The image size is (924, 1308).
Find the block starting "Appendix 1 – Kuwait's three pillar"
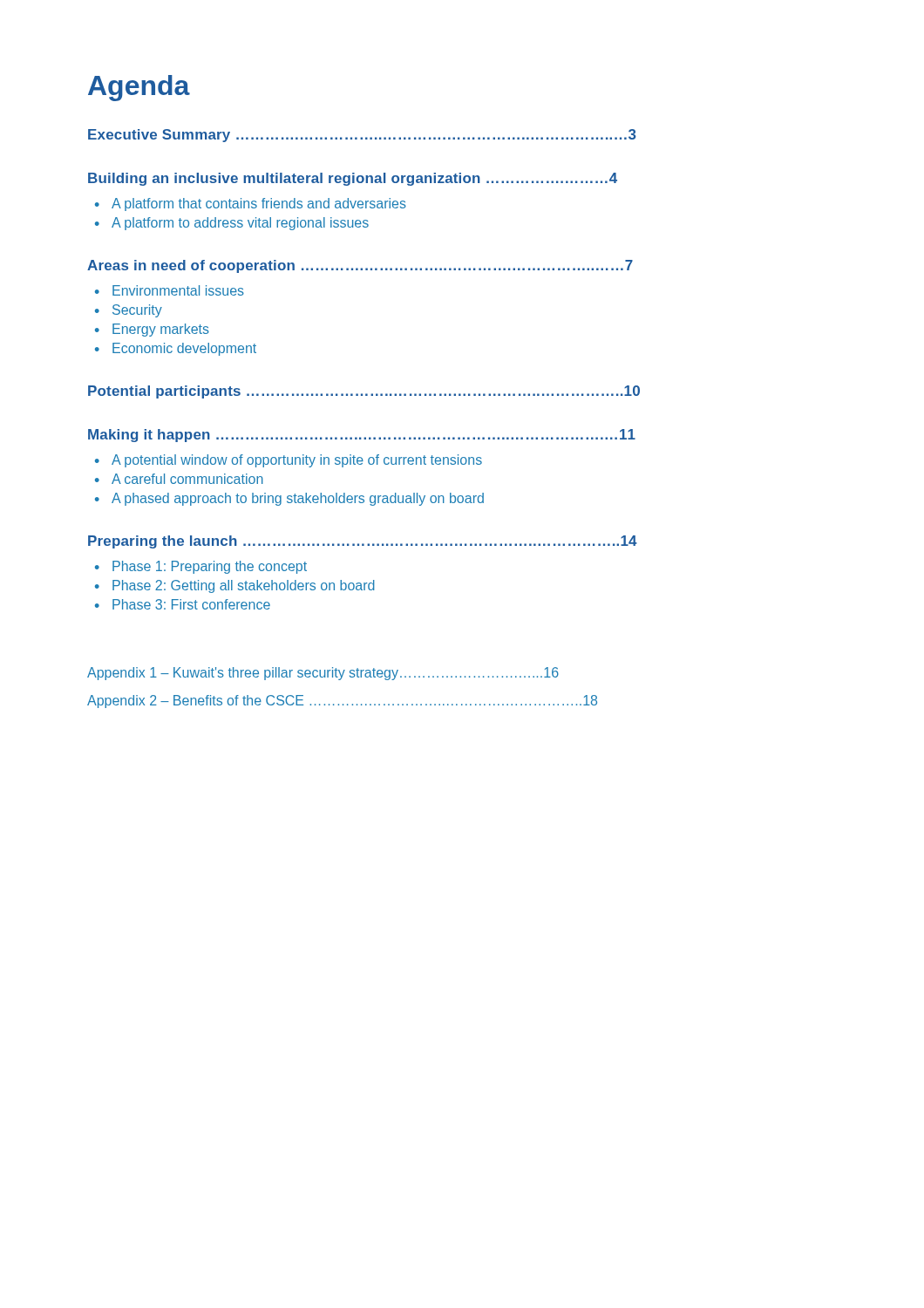pyautogui.click(x=323, y=673)
